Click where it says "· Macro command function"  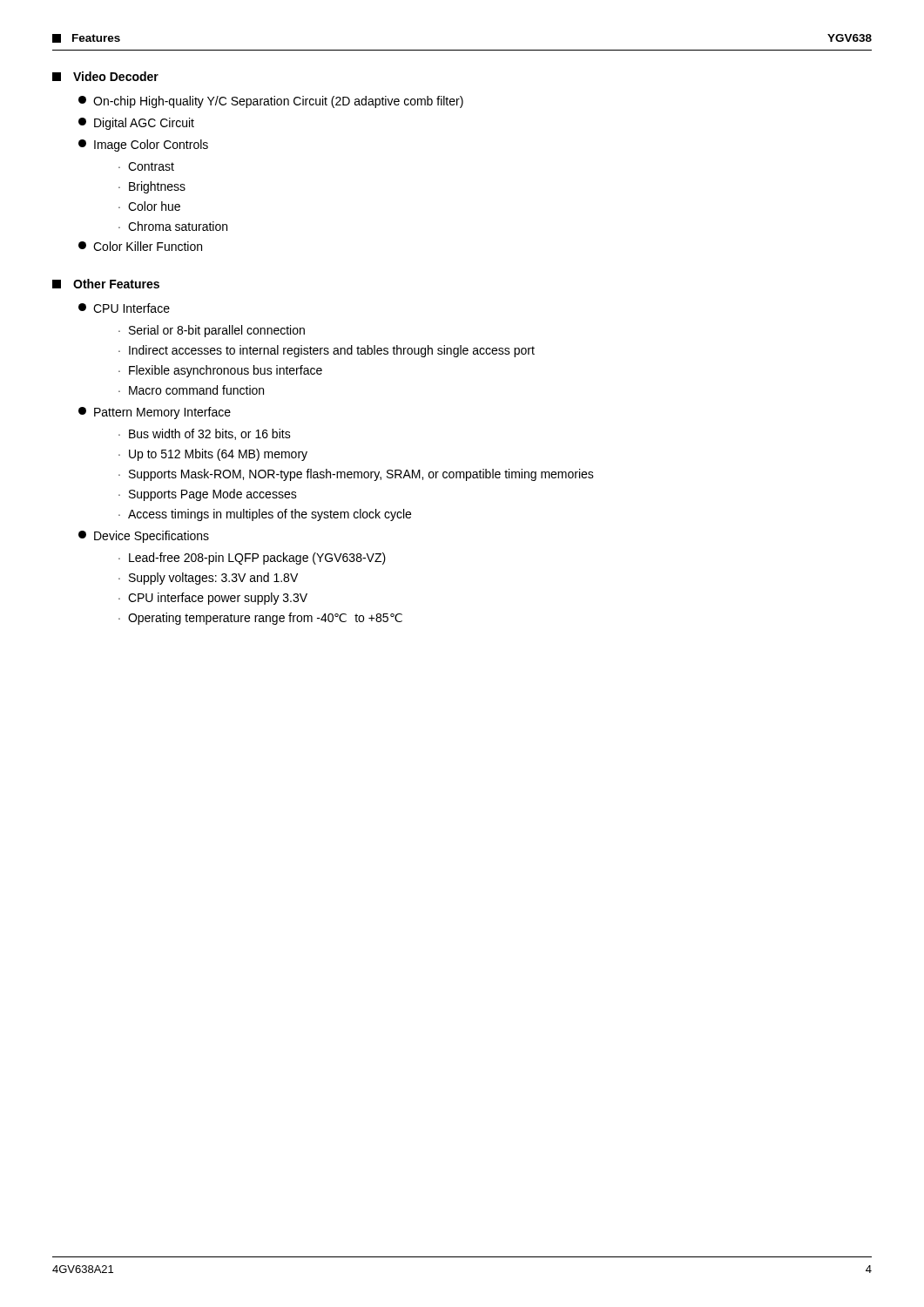pyautogui.click(x=191, y=391)
